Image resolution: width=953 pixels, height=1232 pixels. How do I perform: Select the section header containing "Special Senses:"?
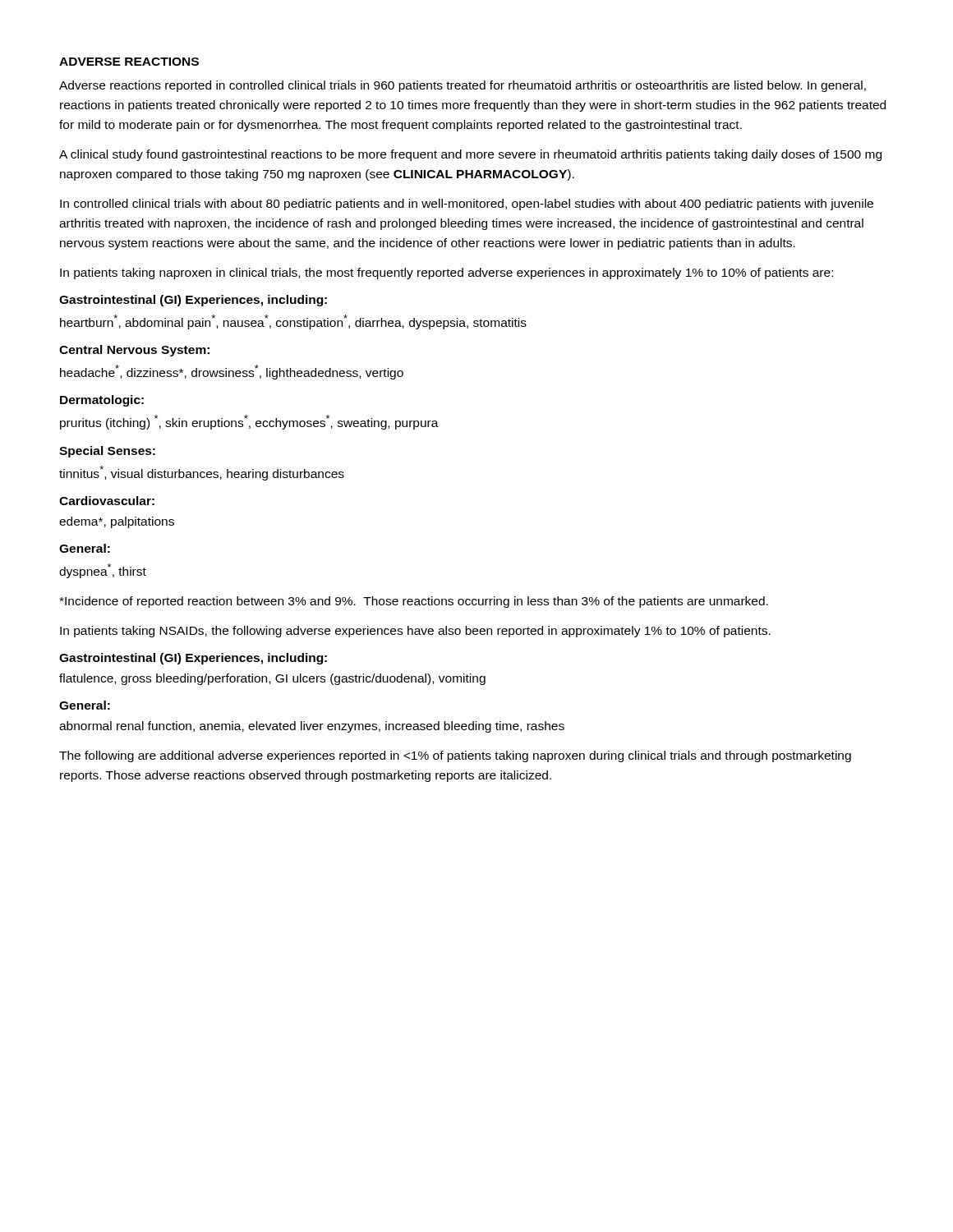point(108,450)
